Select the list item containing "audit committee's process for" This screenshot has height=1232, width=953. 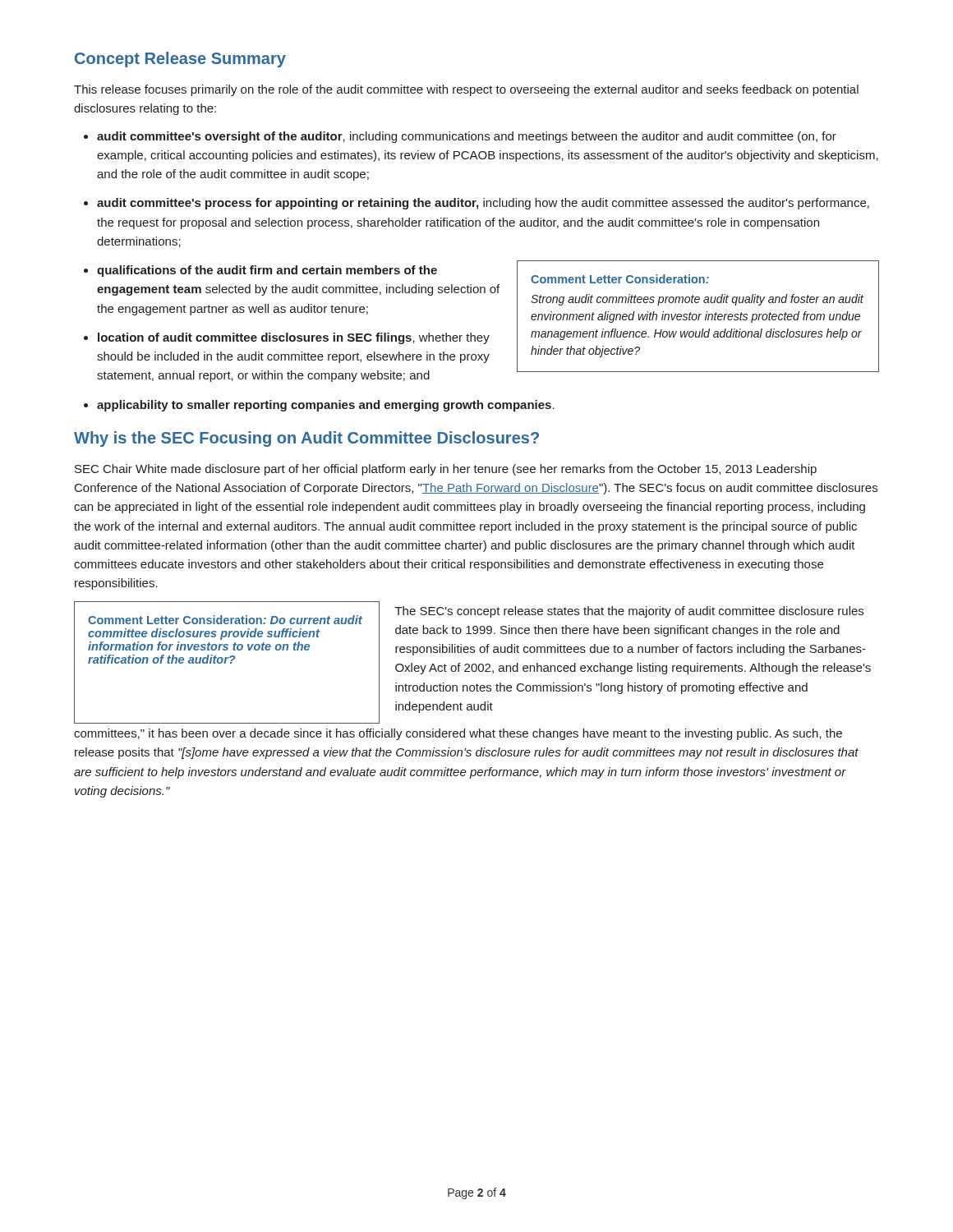[483, 222]
